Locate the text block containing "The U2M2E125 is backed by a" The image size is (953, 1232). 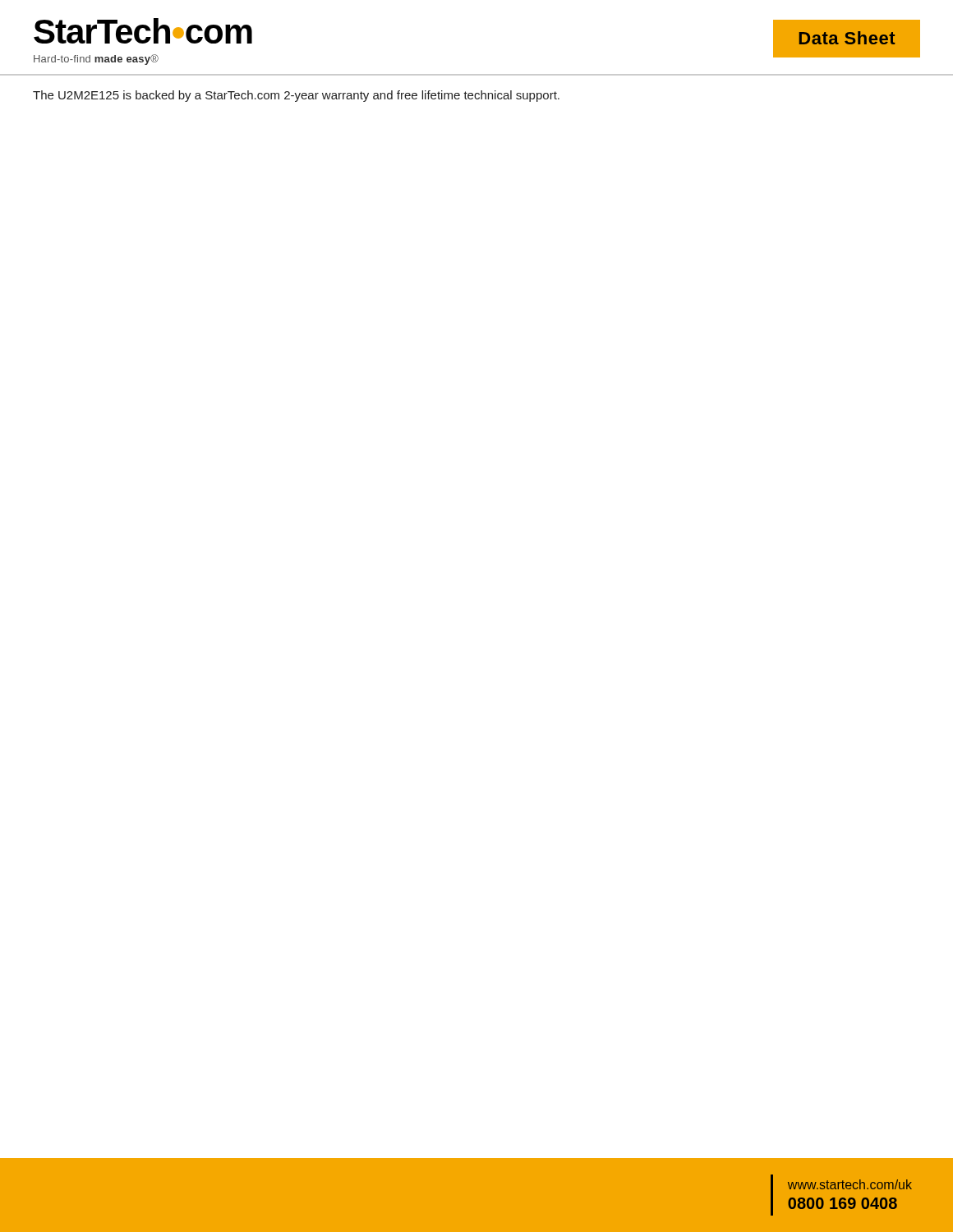click(297, 95)
